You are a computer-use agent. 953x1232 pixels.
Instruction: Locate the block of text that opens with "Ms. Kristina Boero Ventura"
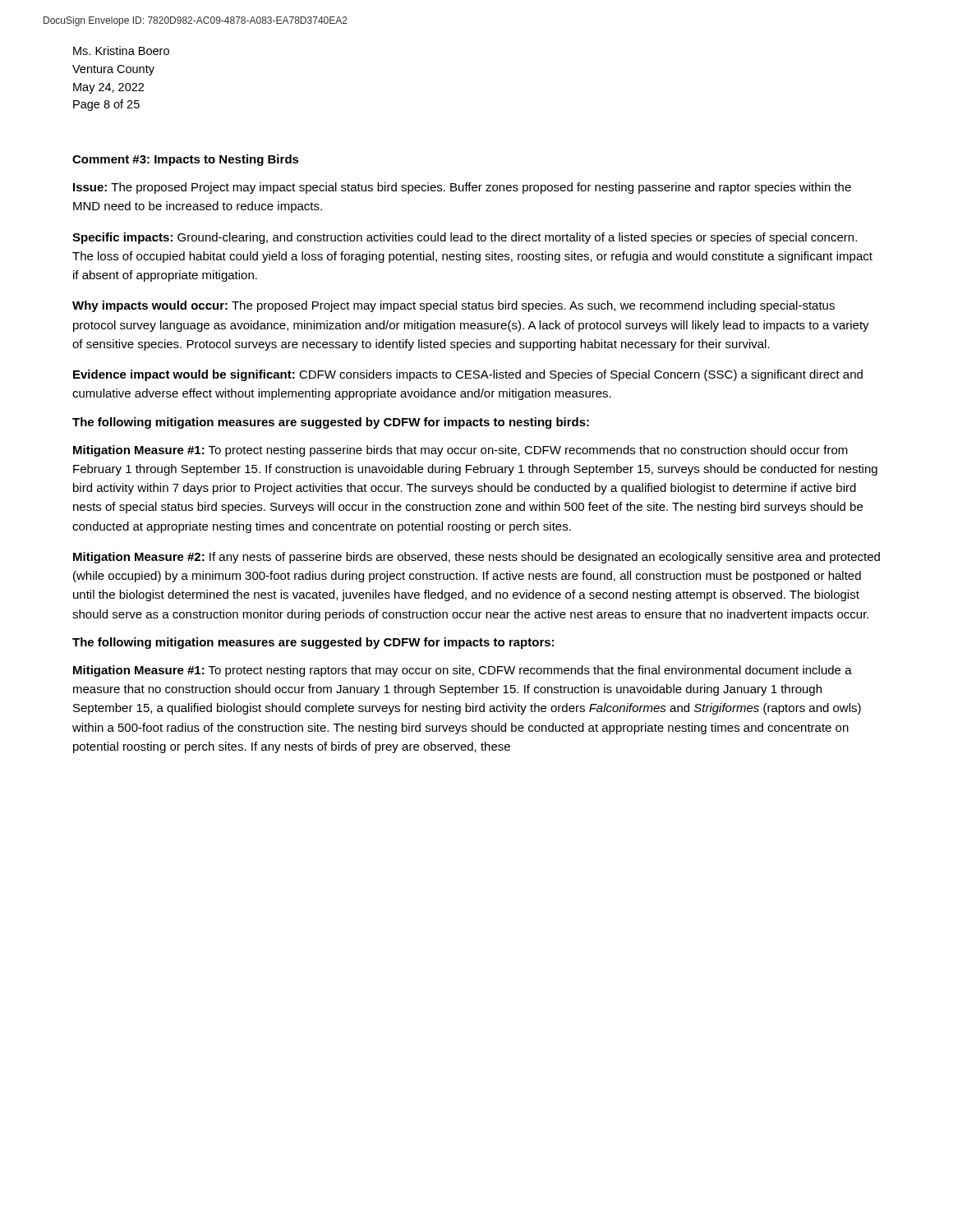tap(121, 78)
